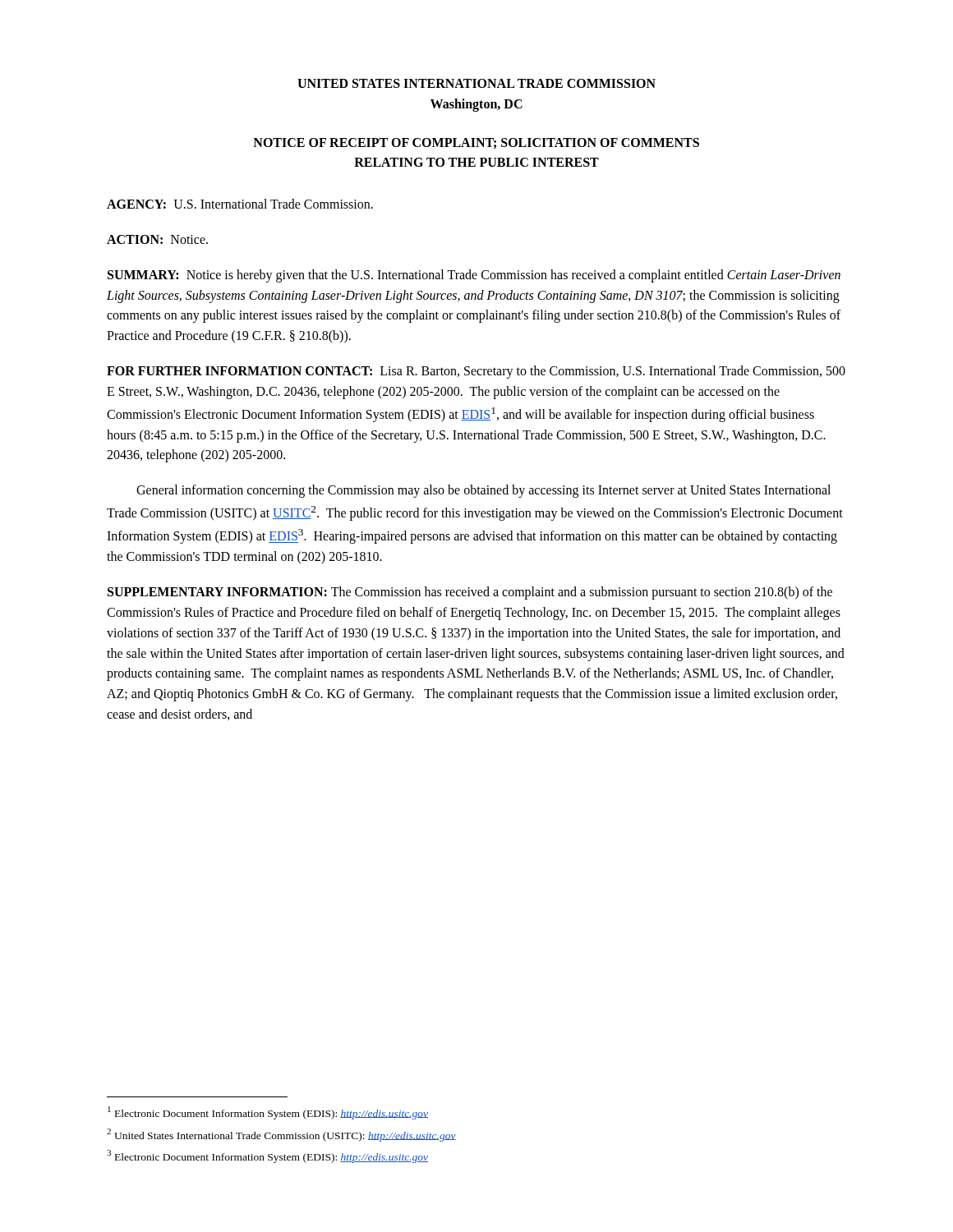Screen dimensions: 1232x953
Task: Click on the text starting "3 Electronic Document Information System"
Action: 267,1155
